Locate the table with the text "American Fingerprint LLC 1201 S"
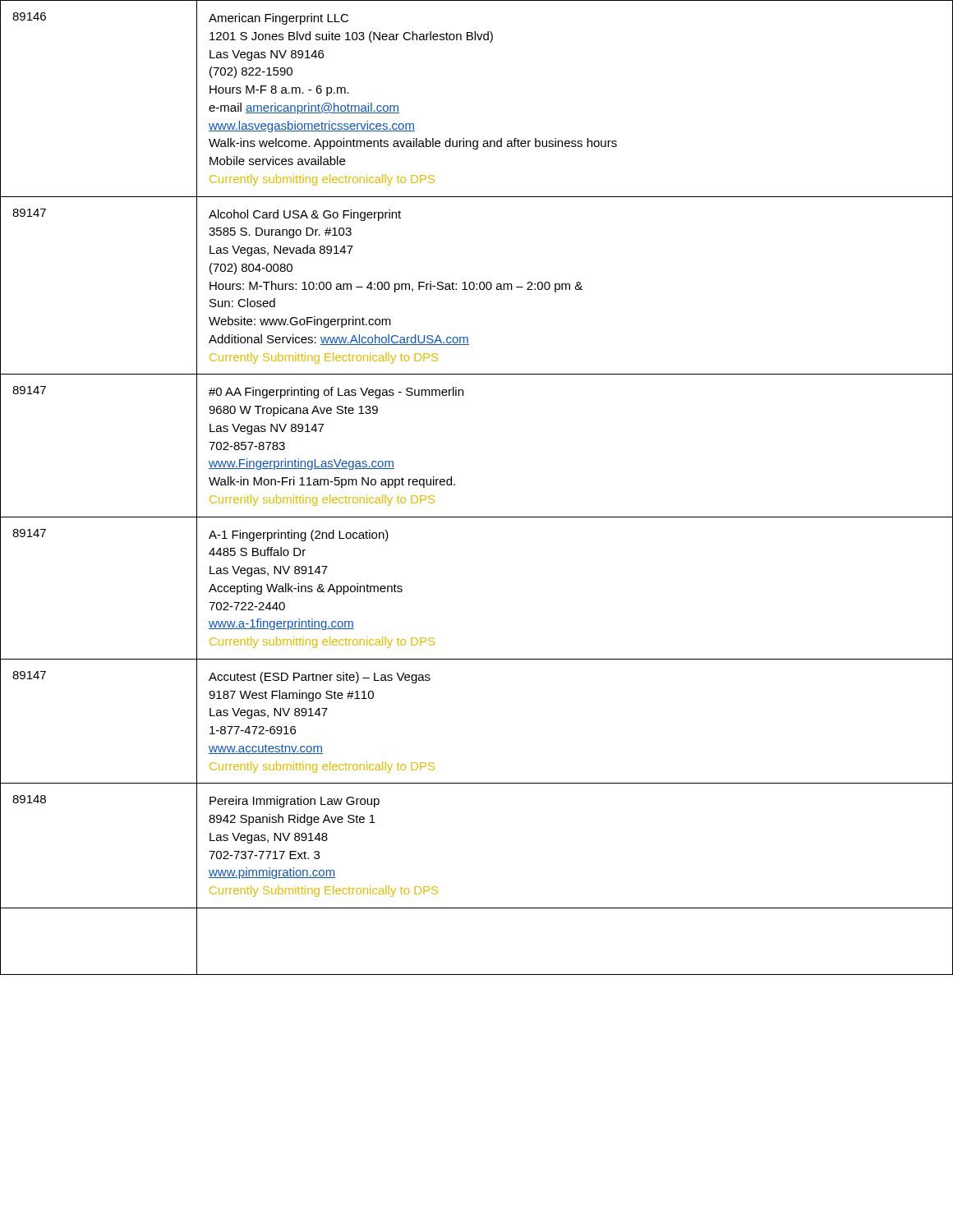Image resolution: width=953 pixels, height=1232 pixels. [x=476, y=487]
